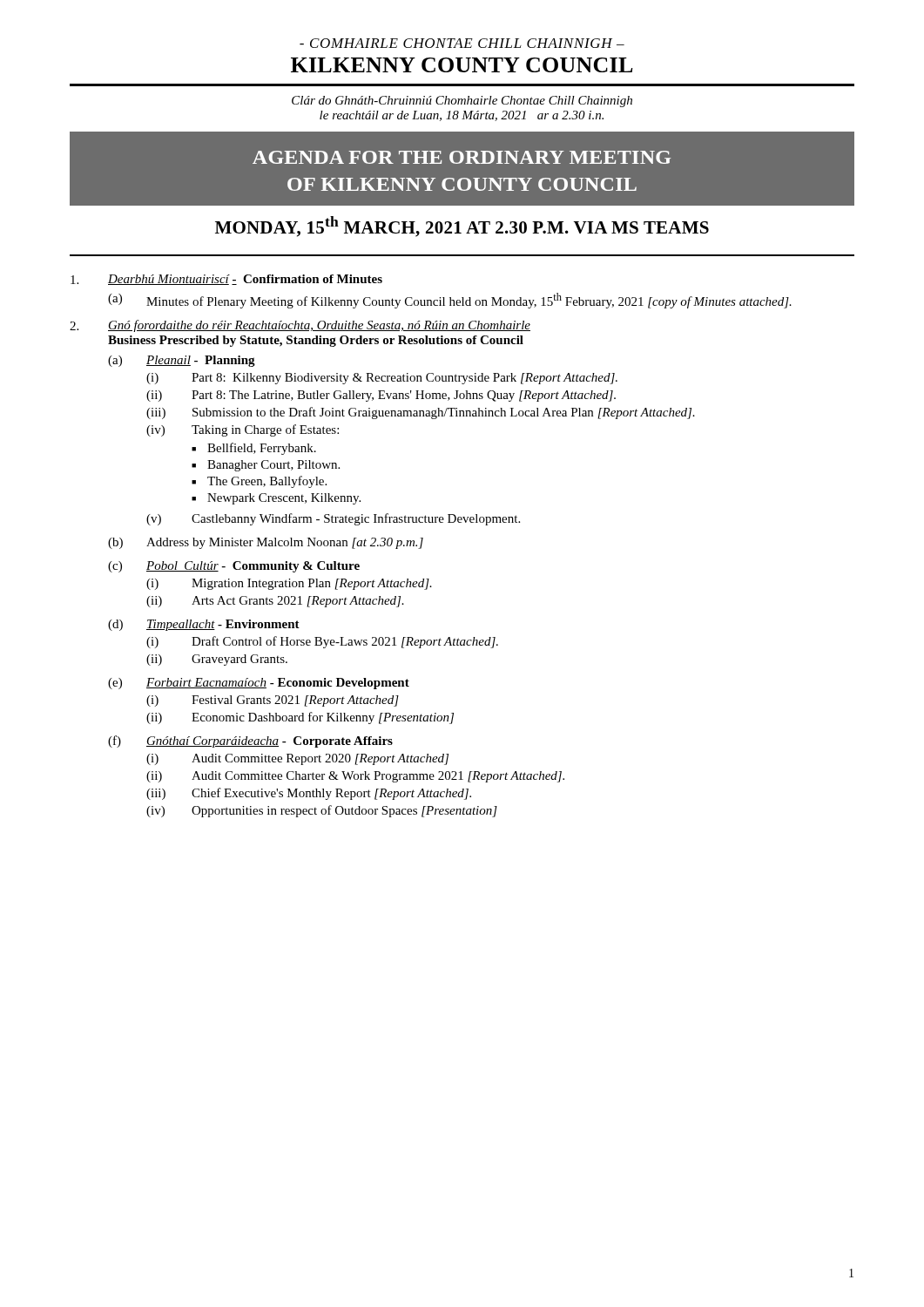Screen dimensions: 1307x924
Task: Select the passage starting "(c) Pobol Cultúr - Community &"
Action: 234,567
